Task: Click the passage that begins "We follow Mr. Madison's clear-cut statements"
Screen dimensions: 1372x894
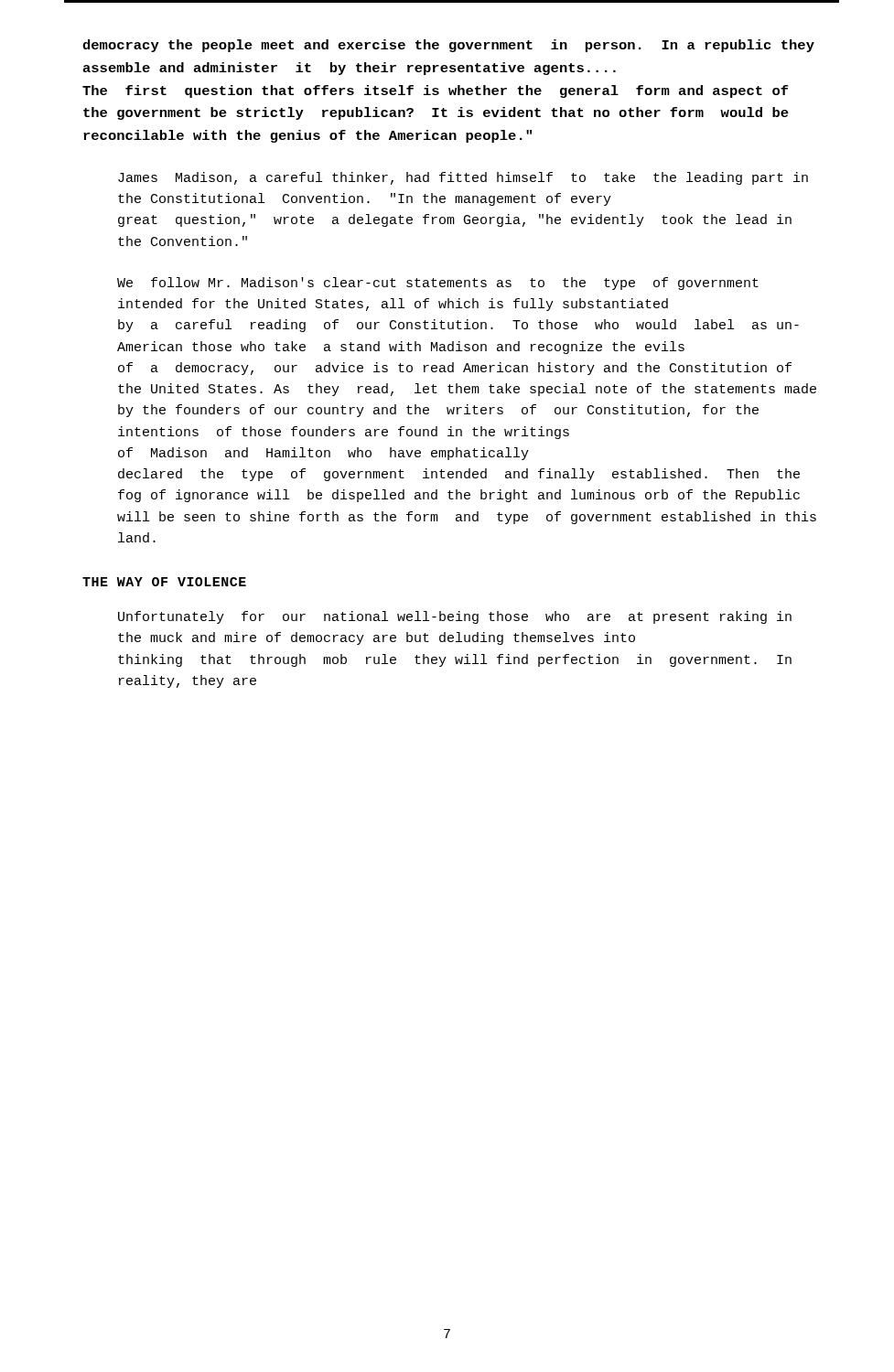Action: [x=467, y=412]
